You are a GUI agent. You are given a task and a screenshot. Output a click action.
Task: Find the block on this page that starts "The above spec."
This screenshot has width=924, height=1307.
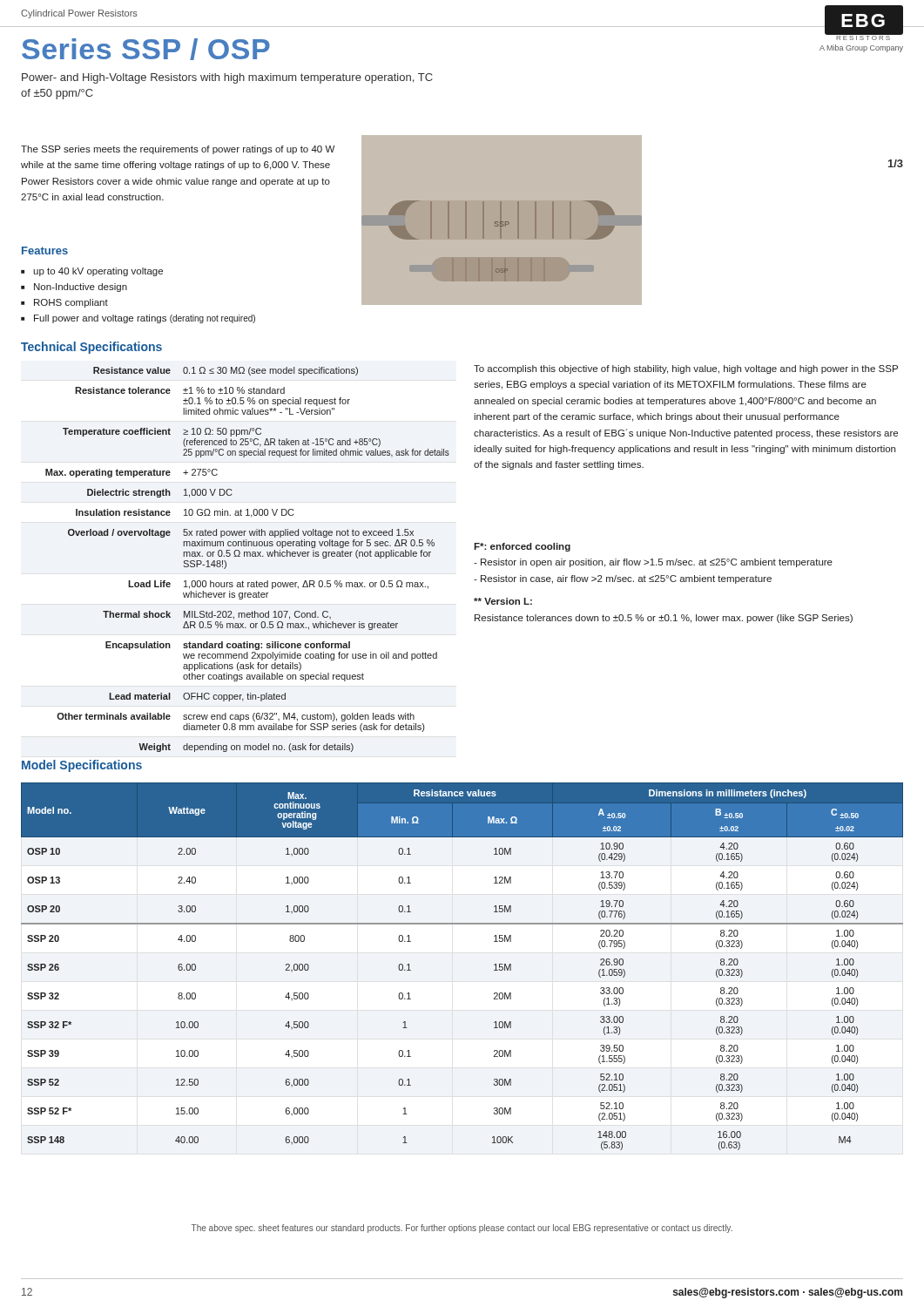(462, 1228)
